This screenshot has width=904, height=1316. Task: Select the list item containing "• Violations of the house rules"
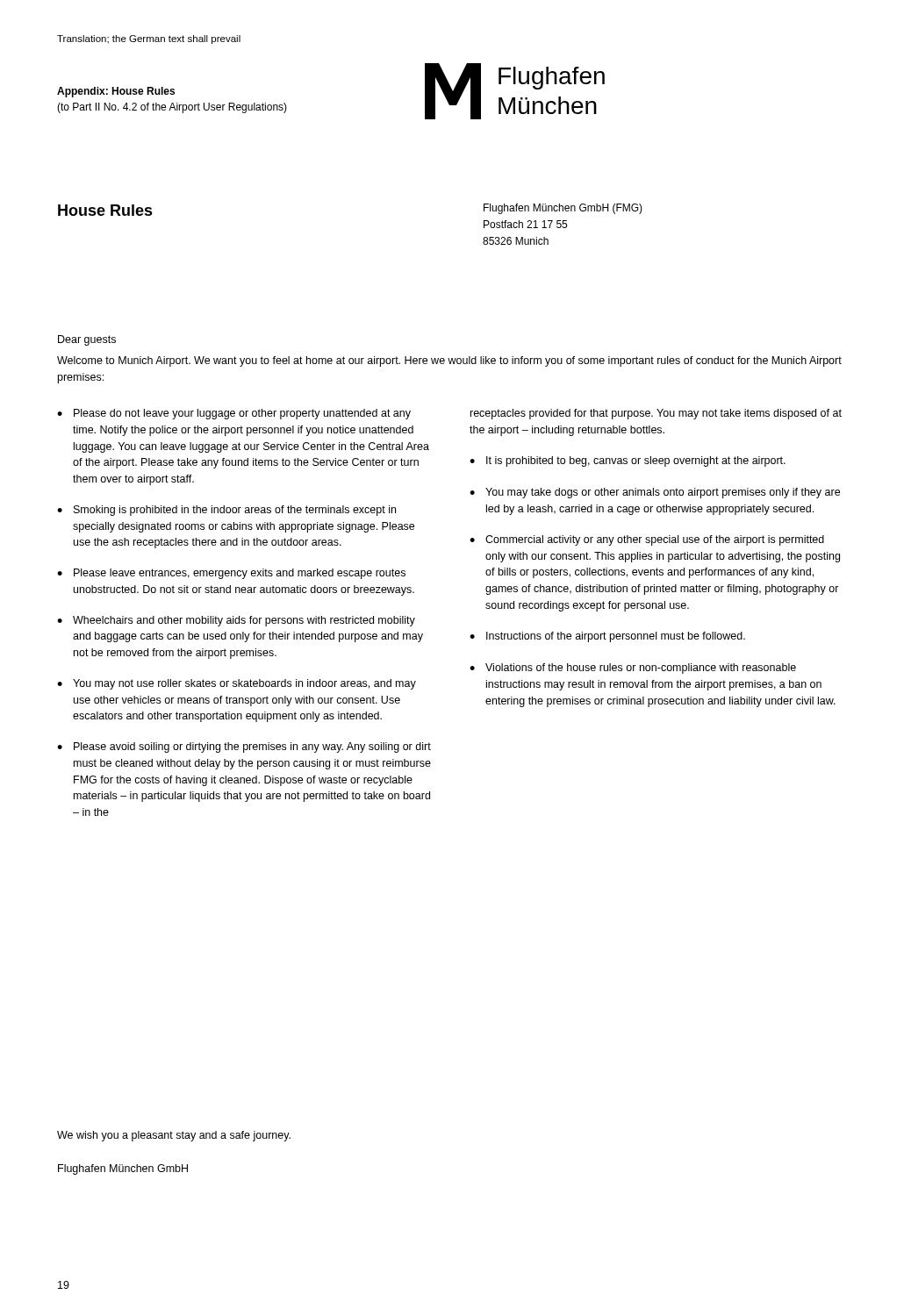pyautogui.click(x=658, y=685)
